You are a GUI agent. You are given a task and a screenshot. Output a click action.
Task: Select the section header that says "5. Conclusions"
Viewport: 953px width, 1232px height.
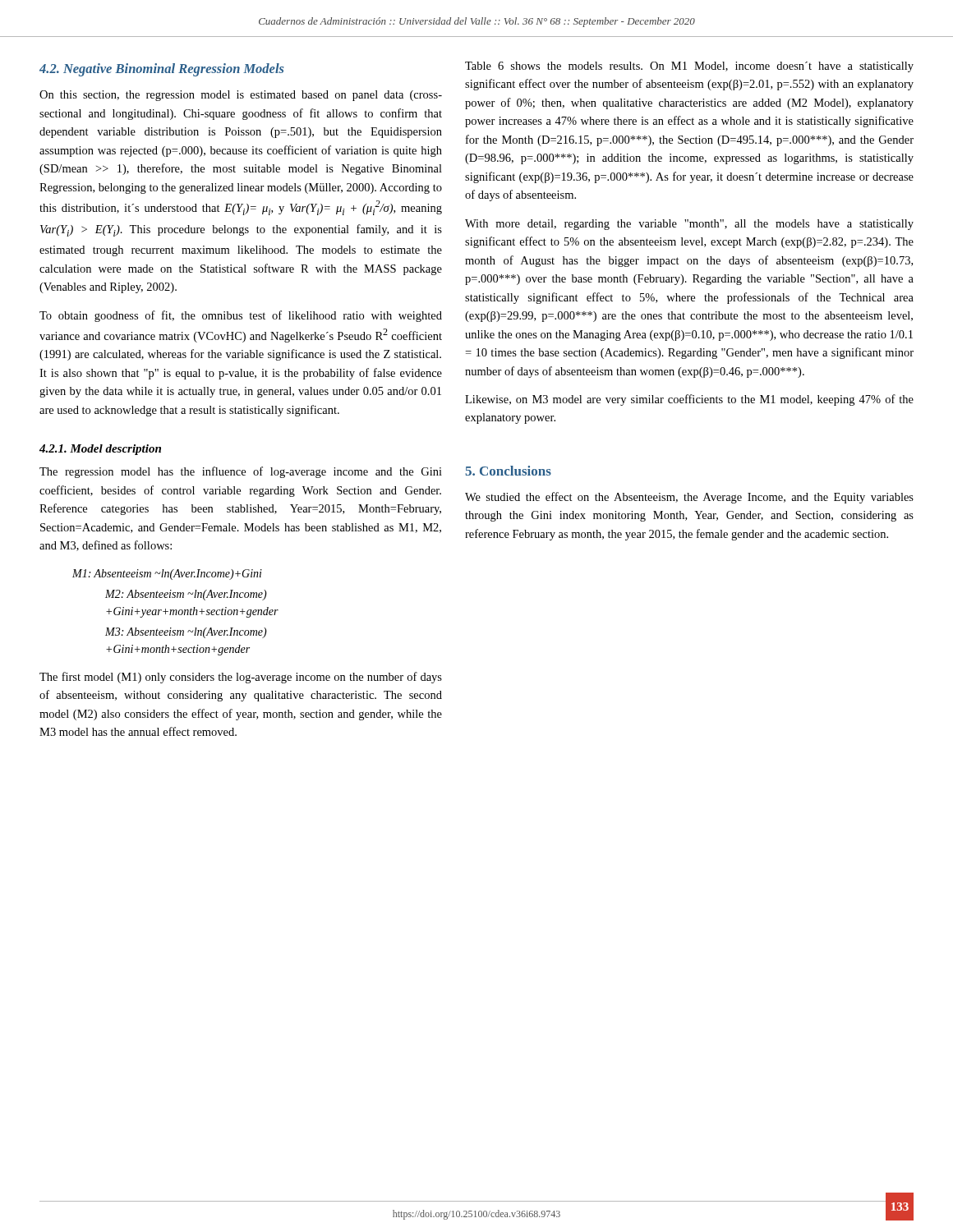(x=508, y=471)
